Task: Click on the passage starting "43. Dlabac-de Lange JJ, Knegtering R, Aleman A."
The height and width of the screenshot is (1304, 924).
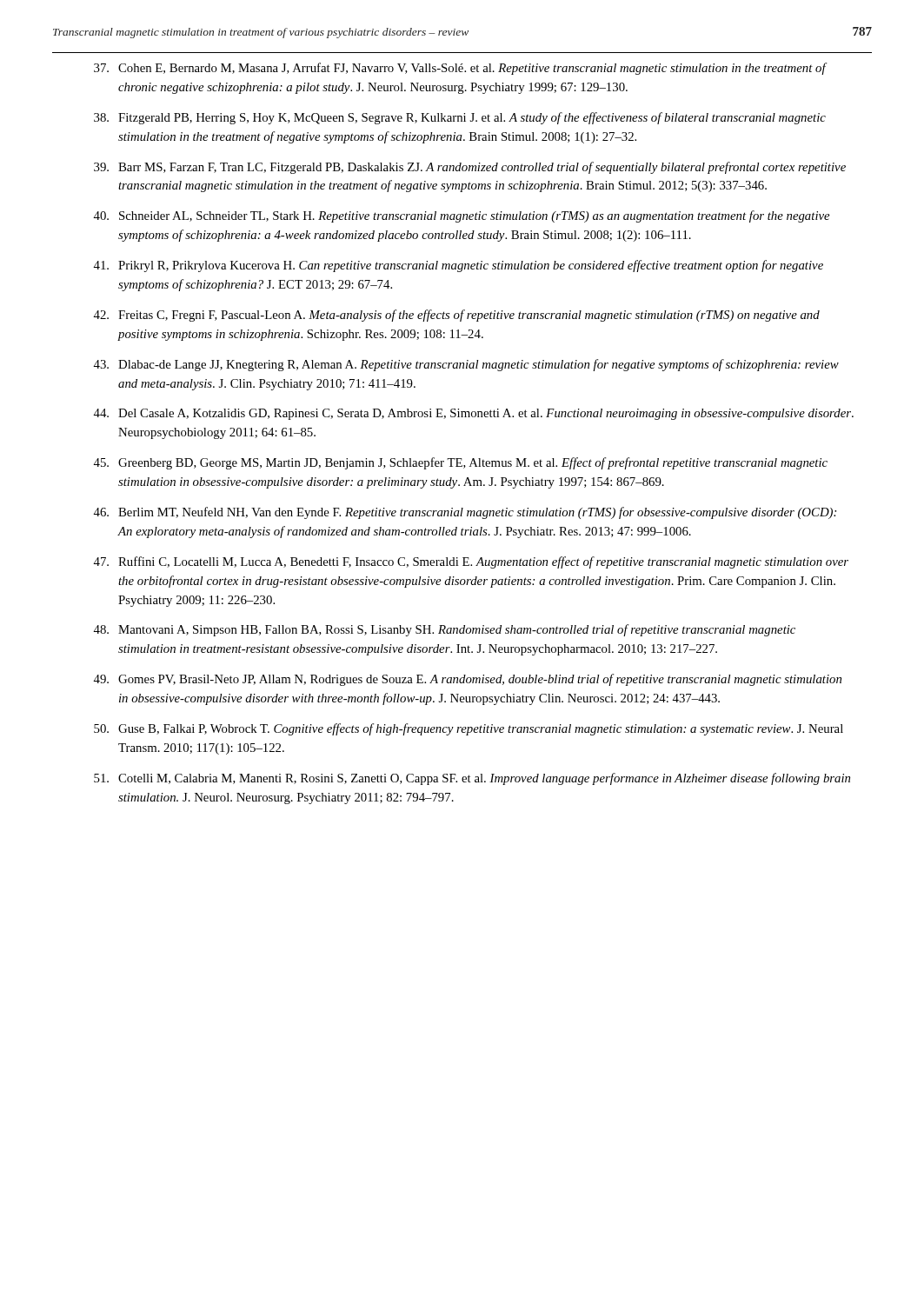Action: tap(465, 374)
